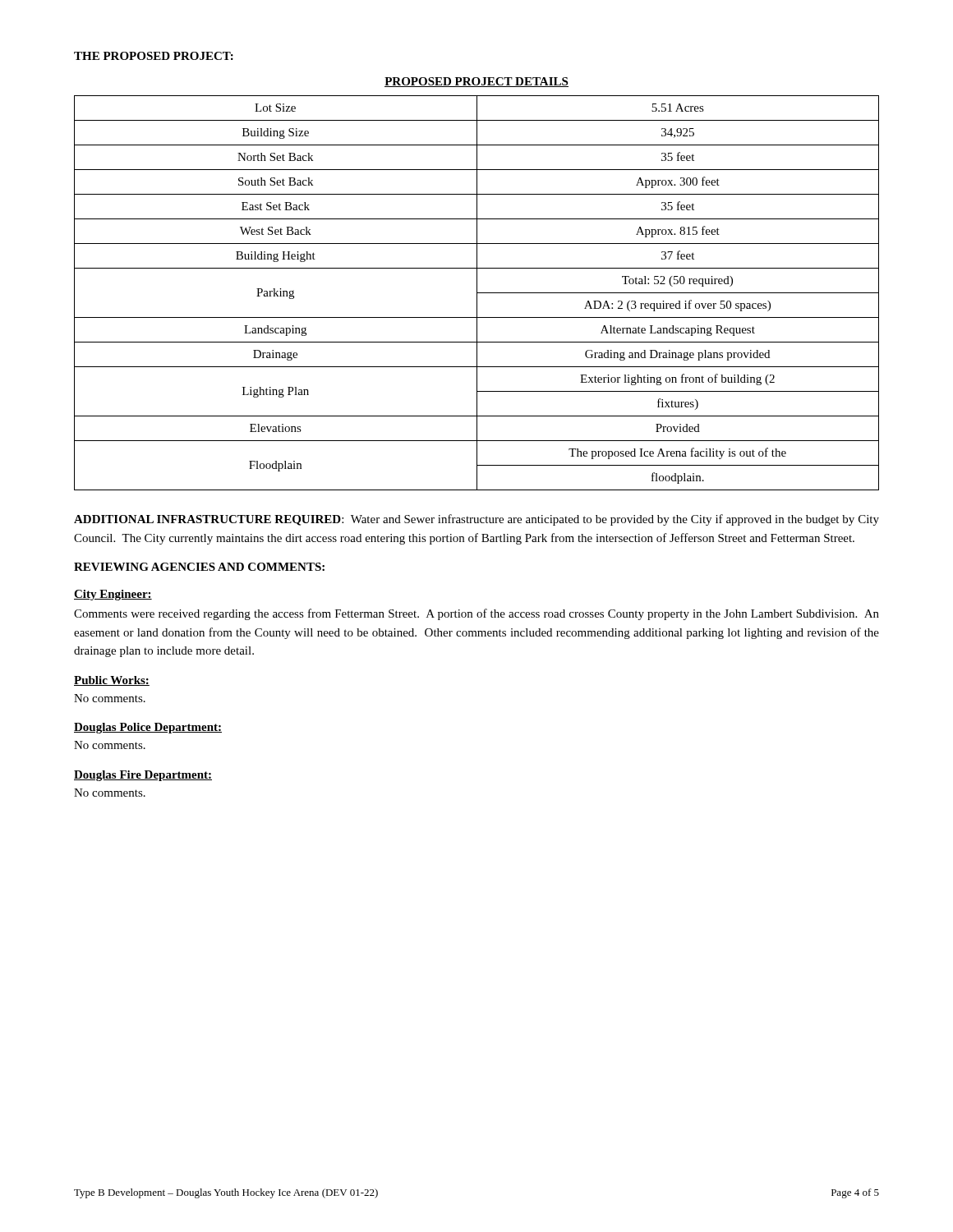
Task: Locate the block starting "City Engineer:"
Action: (x=113, y=594)
